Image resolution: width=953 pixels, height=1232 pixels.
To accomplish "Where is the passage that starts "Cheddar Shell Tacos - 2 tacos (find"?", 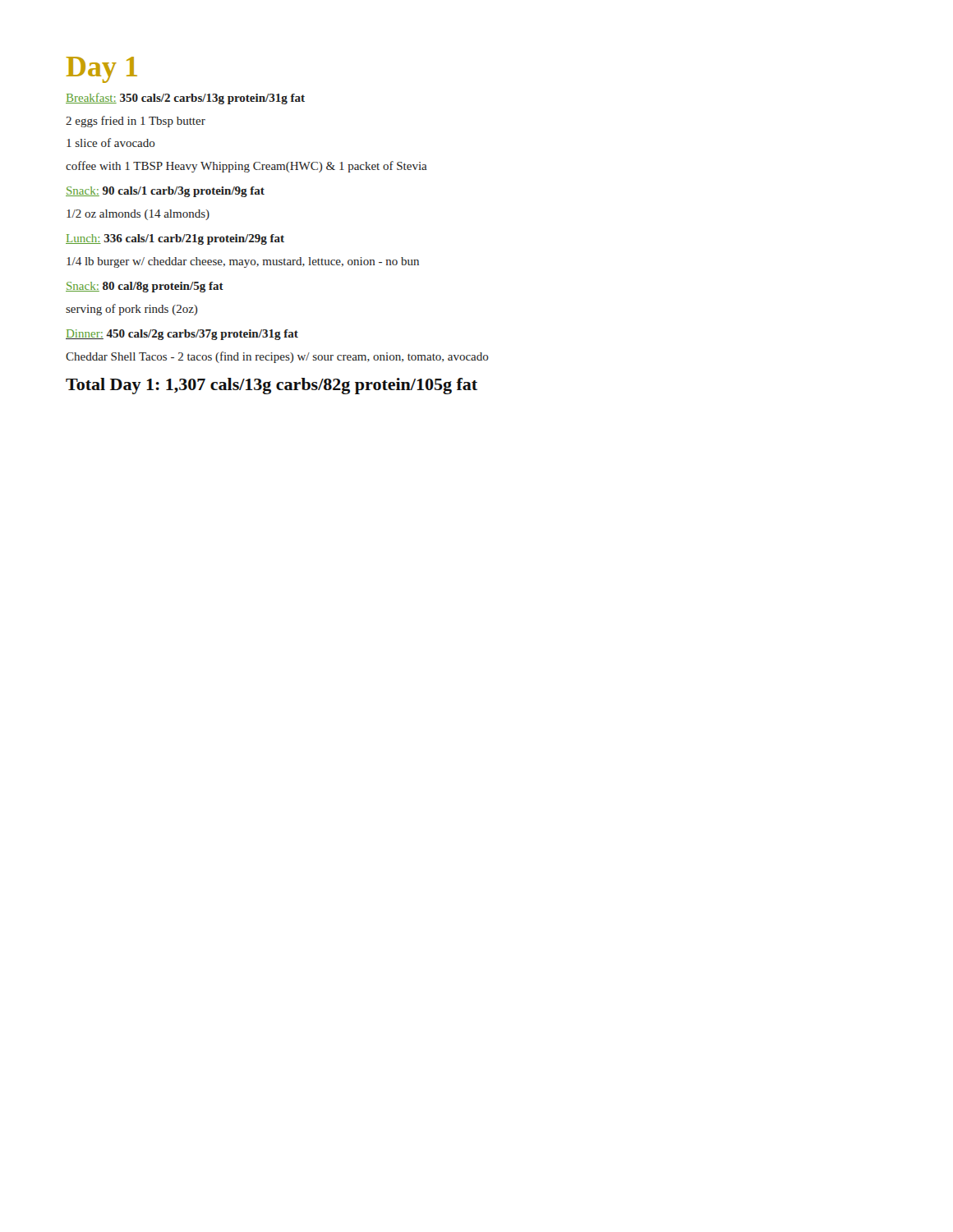I will point(476,357).
